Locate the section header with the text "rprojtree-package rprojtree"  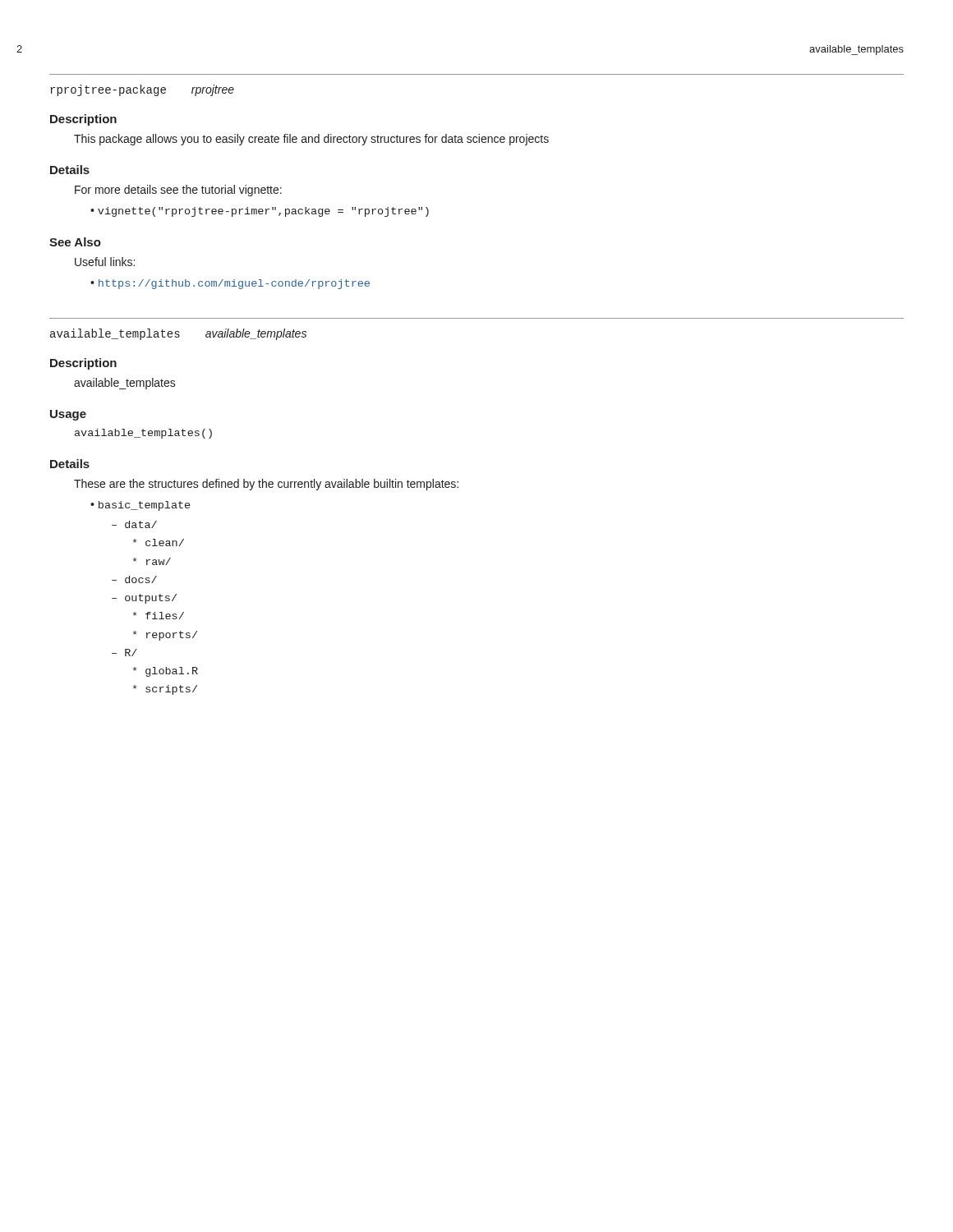142,90
